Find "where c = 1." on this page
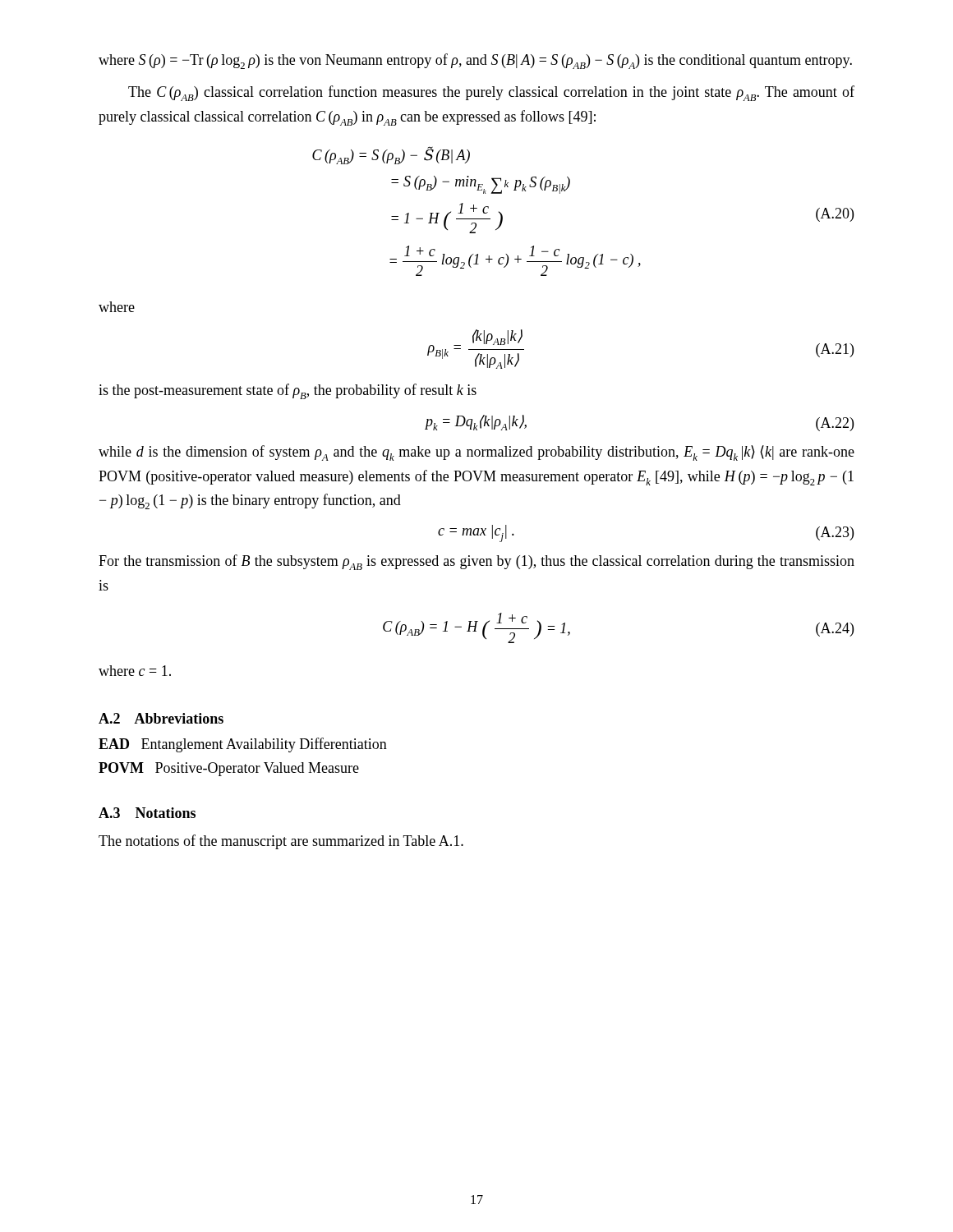 pos(135,671)
